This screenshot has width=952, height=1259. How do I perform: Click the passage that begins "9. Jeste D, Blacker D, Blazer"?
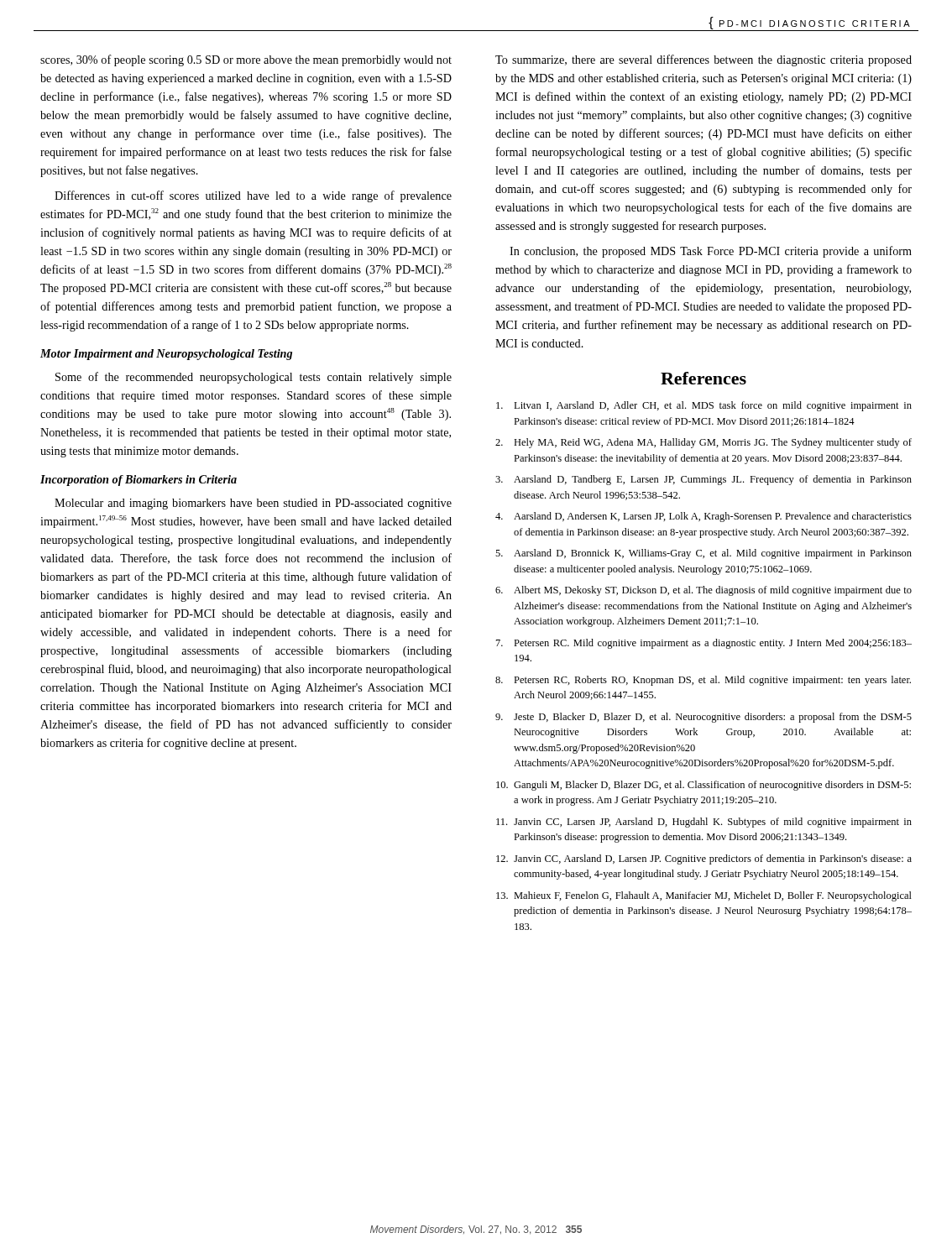pos(704,740)
